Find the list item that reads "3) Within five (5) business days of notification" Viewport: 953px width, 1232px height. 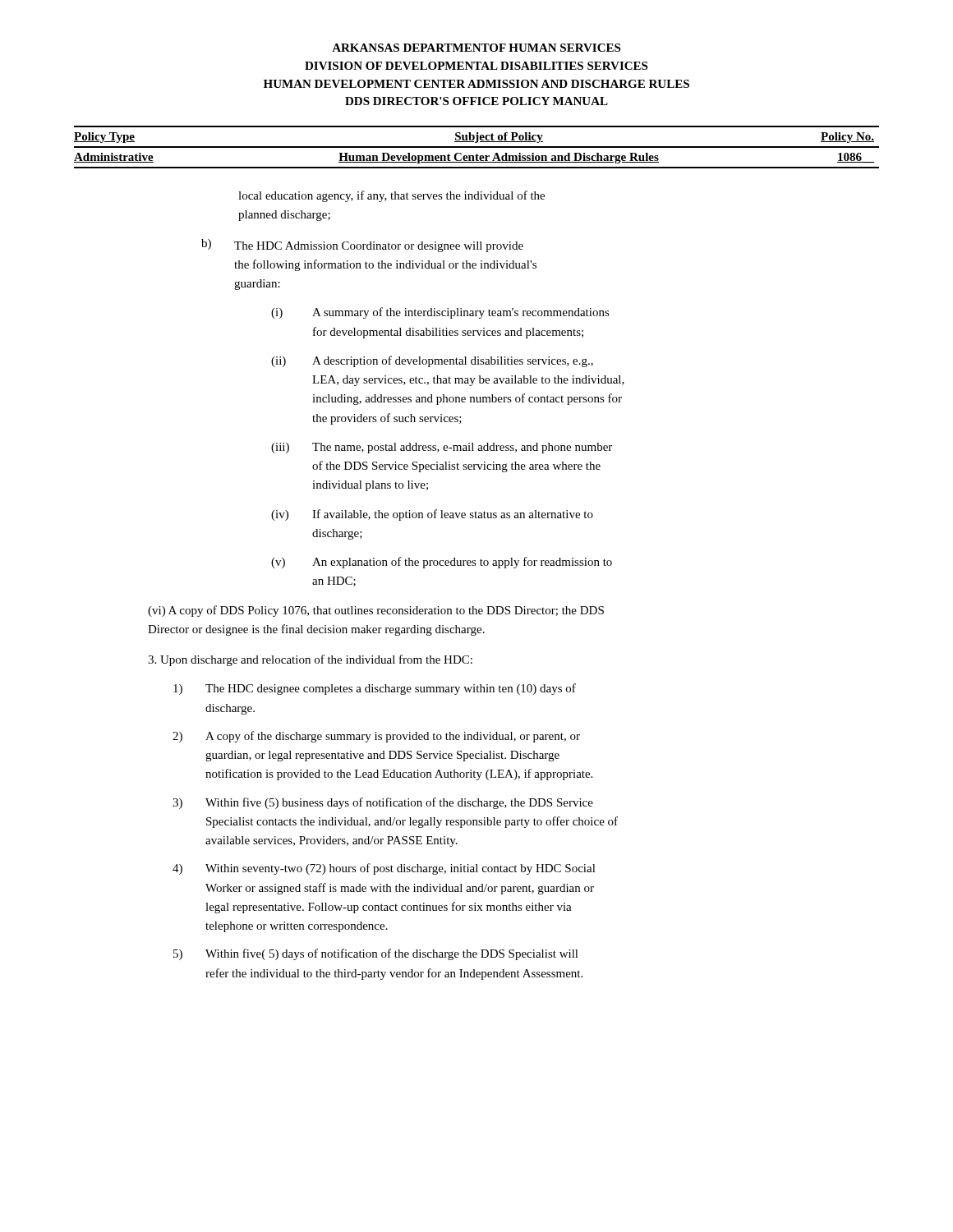pos(526,822)
